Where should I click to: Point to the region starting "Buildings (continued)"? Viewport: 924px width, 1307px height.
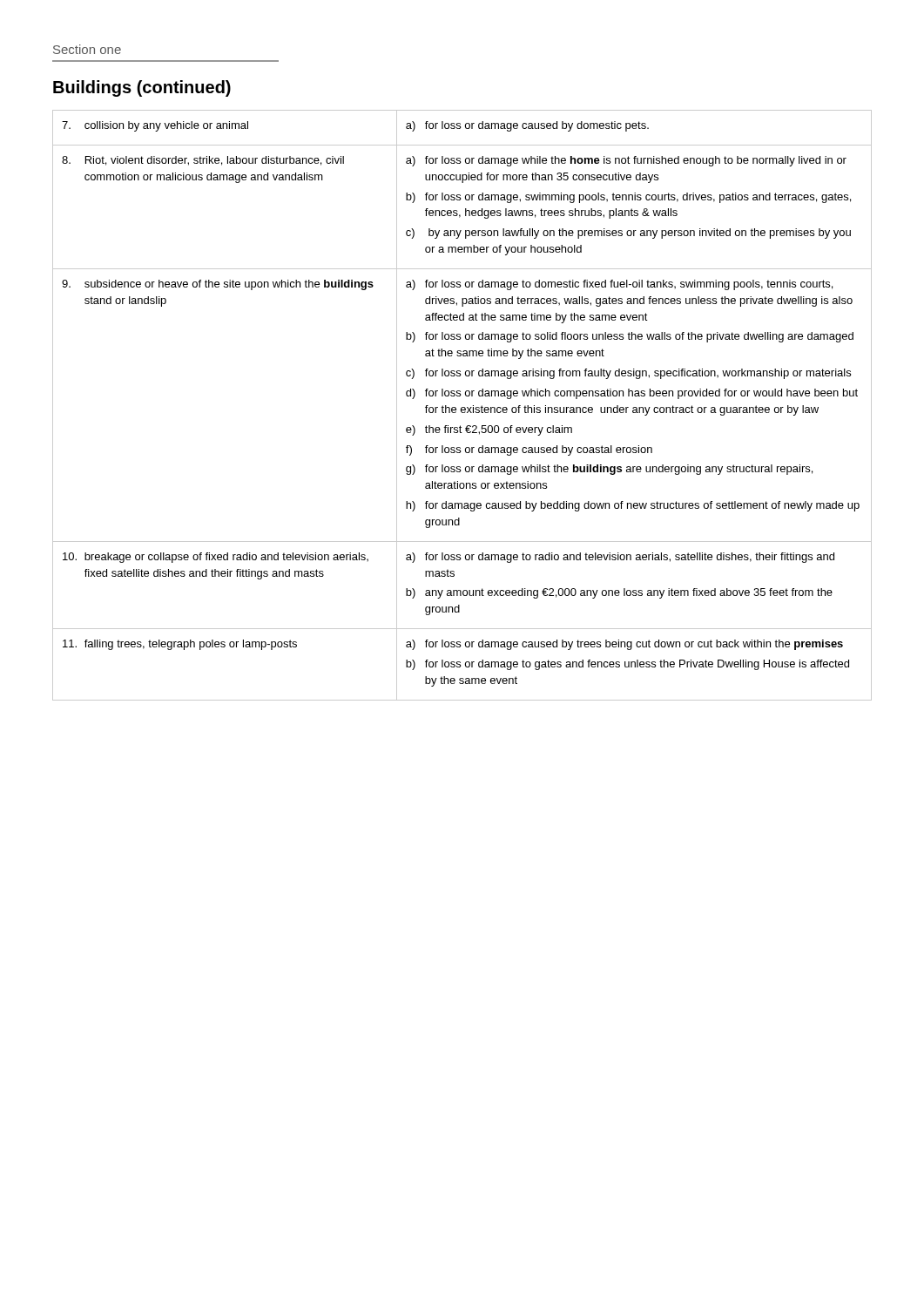pyautogui.click(x=142, y=87)
